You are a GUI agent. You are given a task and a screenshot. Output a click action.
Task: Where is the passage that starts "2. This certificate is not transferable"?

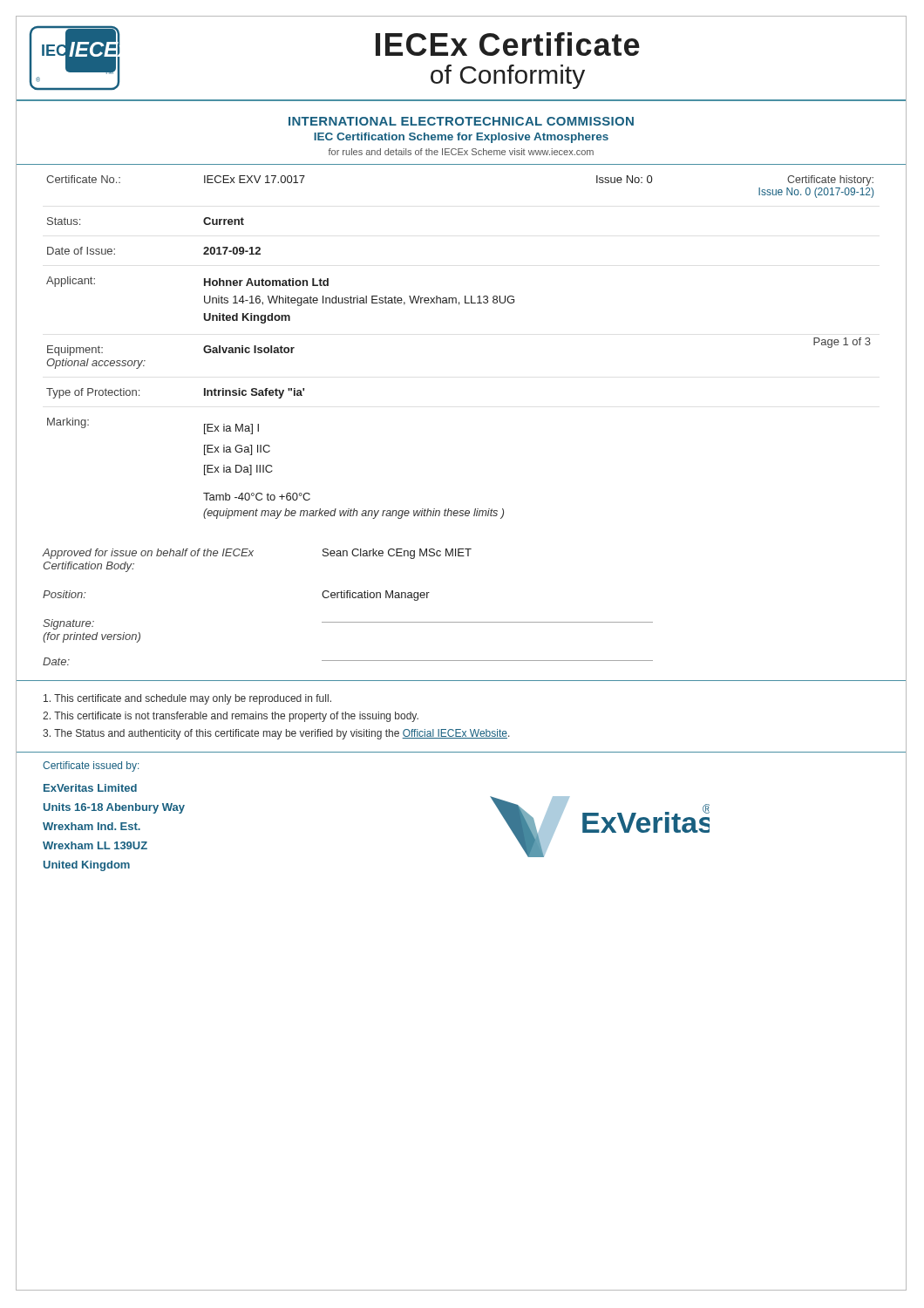[x=231, y=716]
